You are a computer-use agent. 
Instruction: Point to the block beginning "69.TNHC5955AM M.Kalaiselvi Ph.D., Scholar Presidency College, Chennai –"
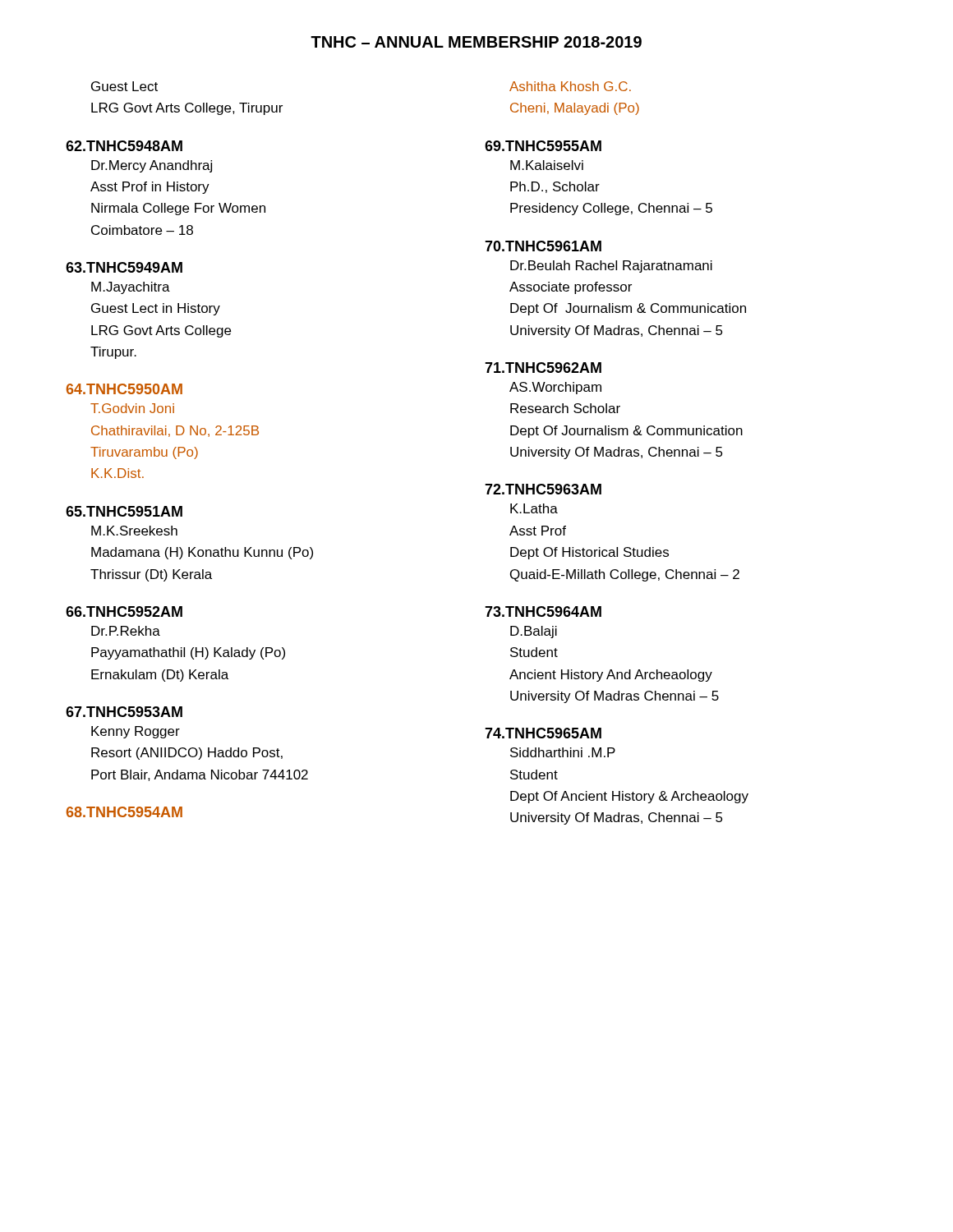tap(543, 146)
